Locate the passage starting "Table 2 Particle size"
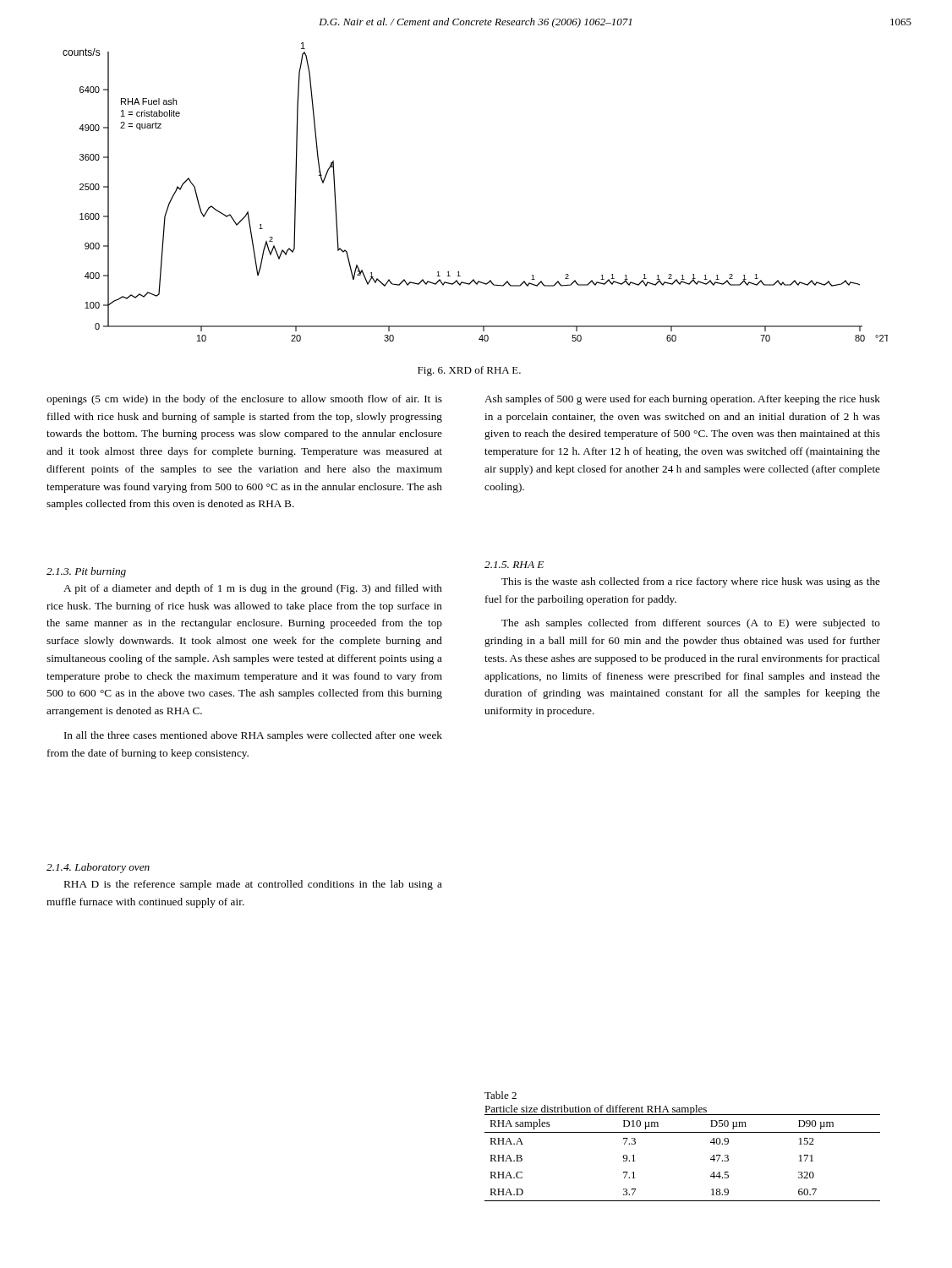 tap(596, 1102)
